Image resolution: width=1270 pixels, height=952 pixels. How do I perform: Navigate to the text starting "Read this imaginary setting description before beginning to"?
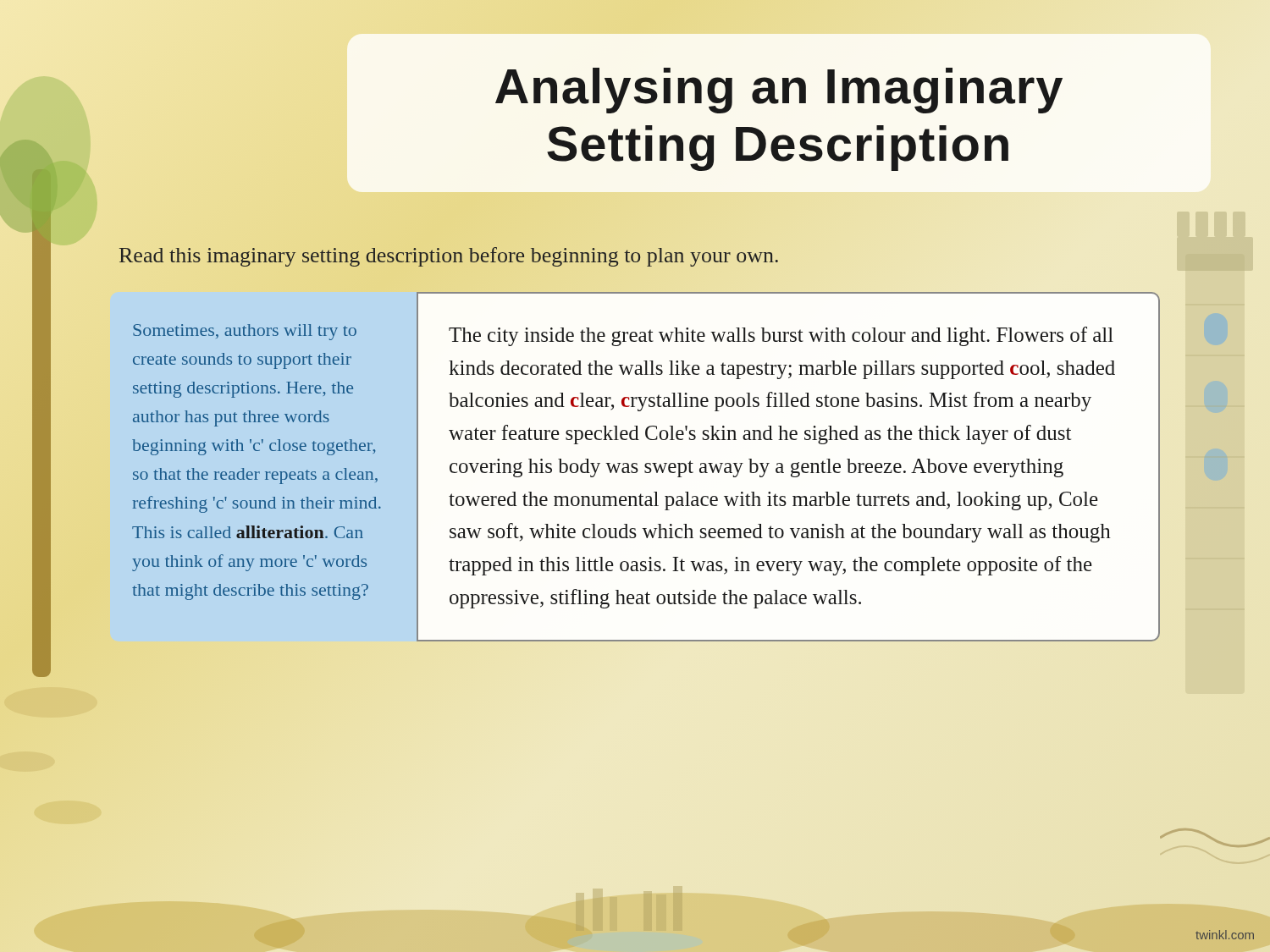tap(449, 255)
